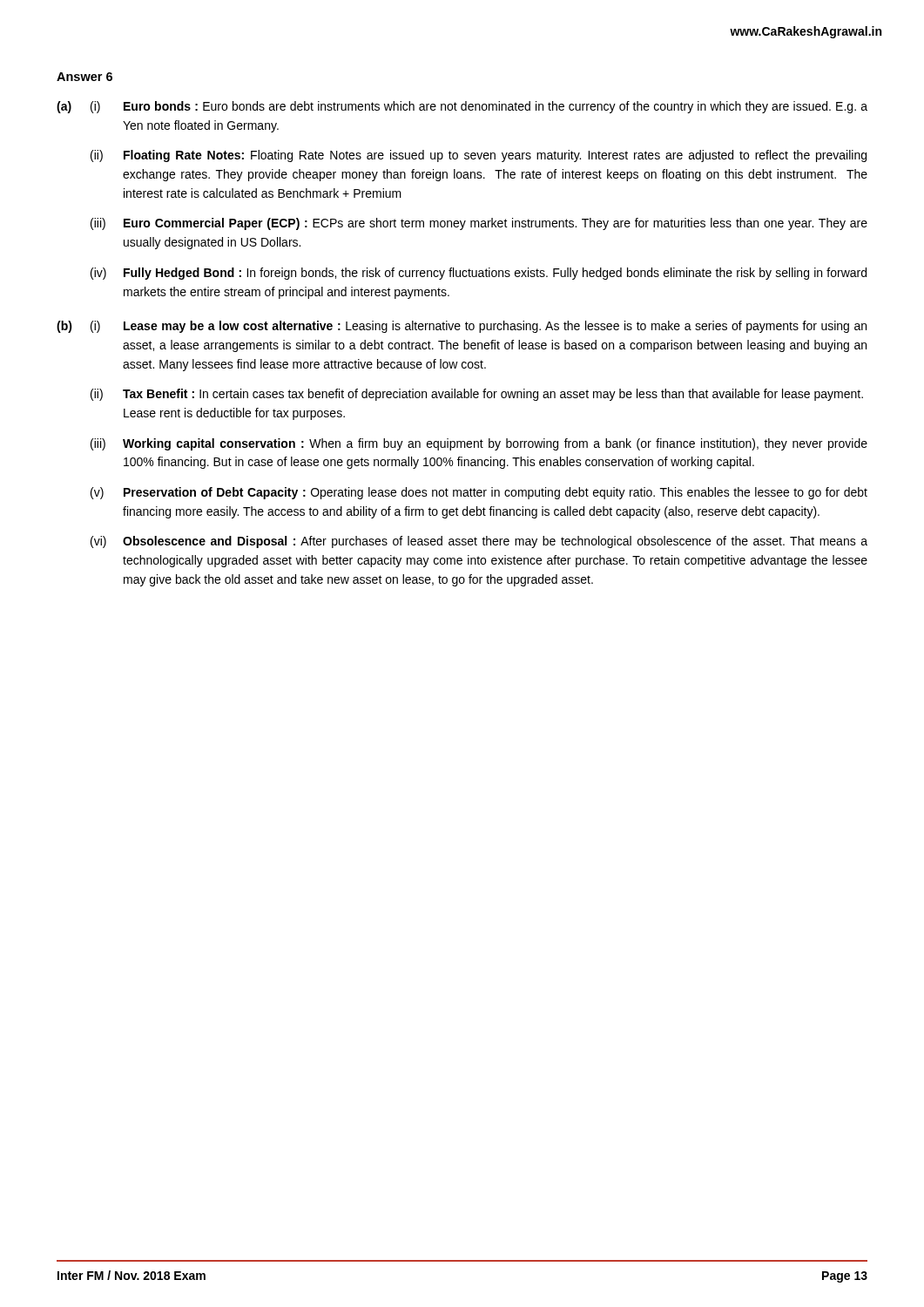Viewport: 924px width, 1307px height.
Task: Select the passage starting "(ii) Floating Rate Notes: Floating Rate Notes are"
Action: tap(462, 175)
